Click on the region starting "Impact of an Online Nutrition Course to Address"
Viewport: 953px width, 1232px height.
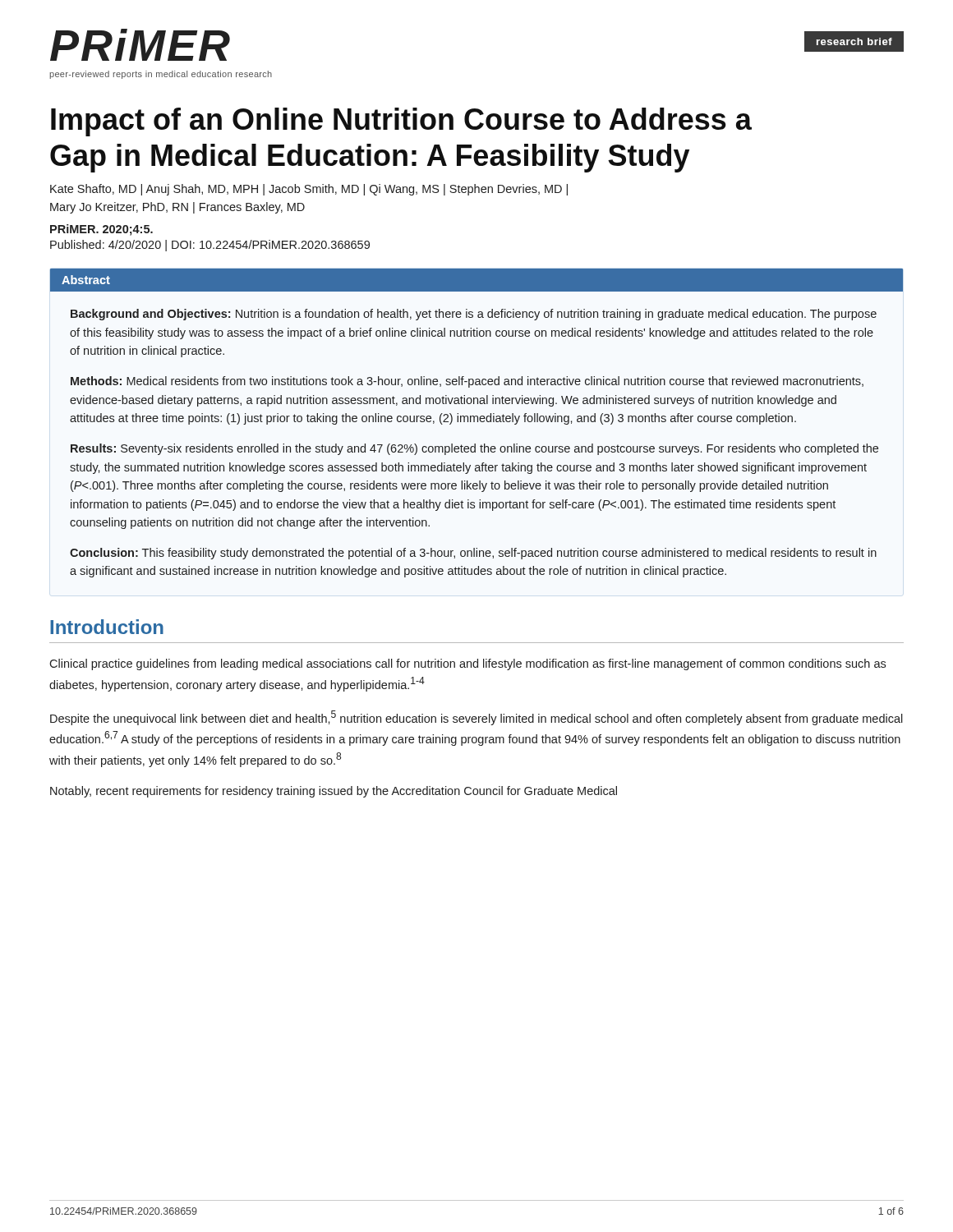pyautogui.click(x=476, y=138)
